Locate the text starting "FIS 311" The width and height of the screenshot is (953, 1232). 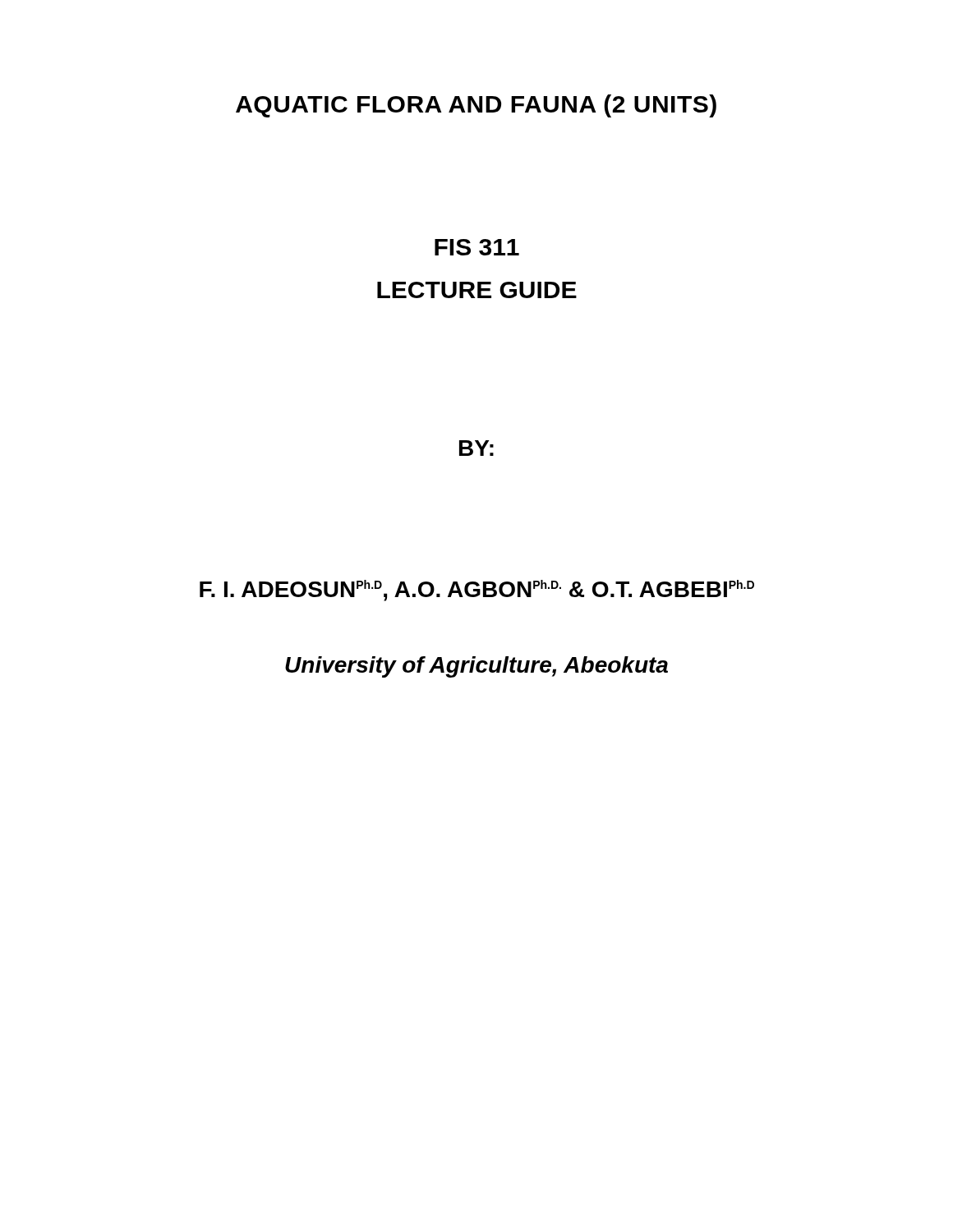click(x=476, y=247)
